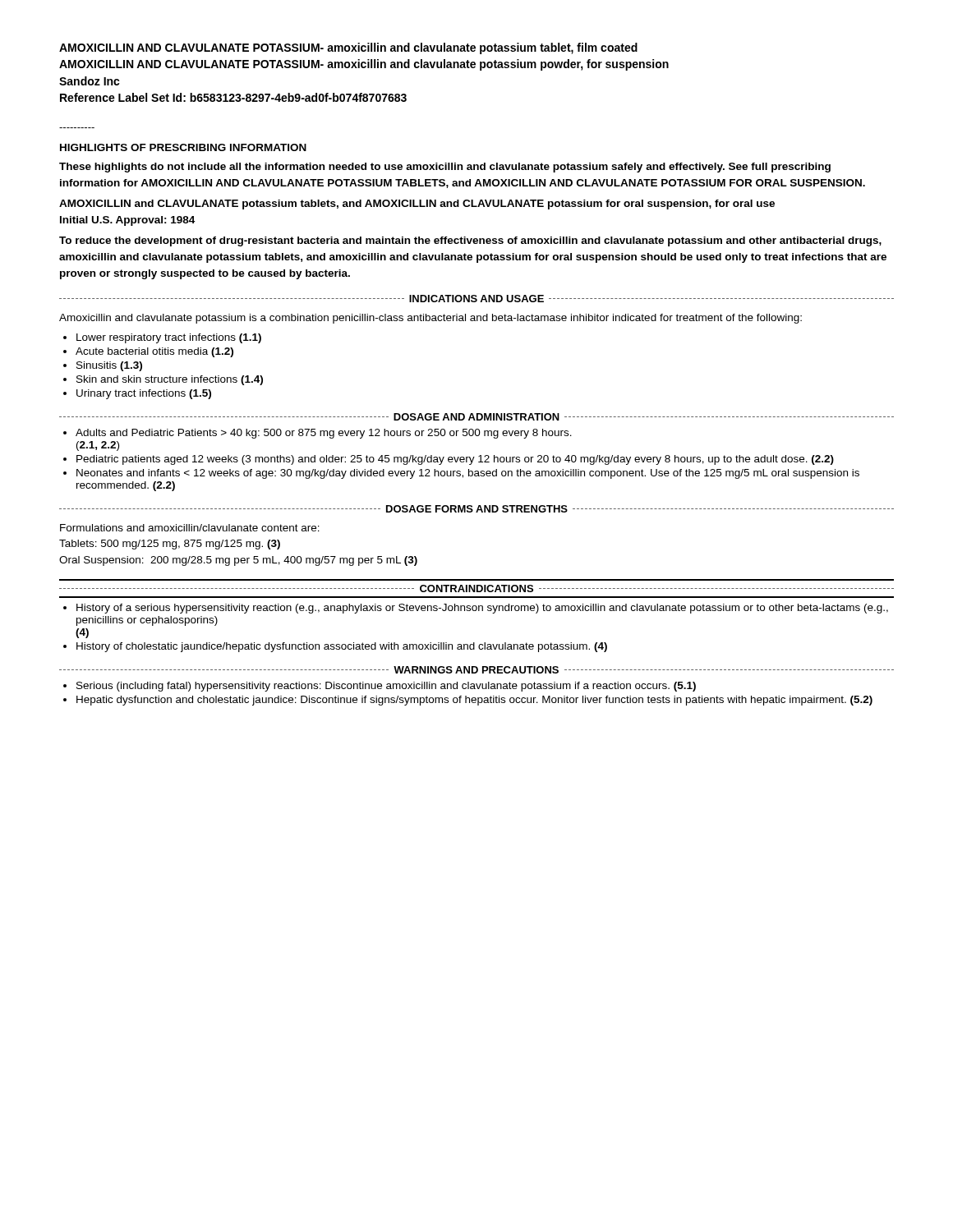Click on the list item with the text "Serious (including fatal) hypersensitivity"
The height and width of the screenshot is (1232, 953).
pos(386,686)
